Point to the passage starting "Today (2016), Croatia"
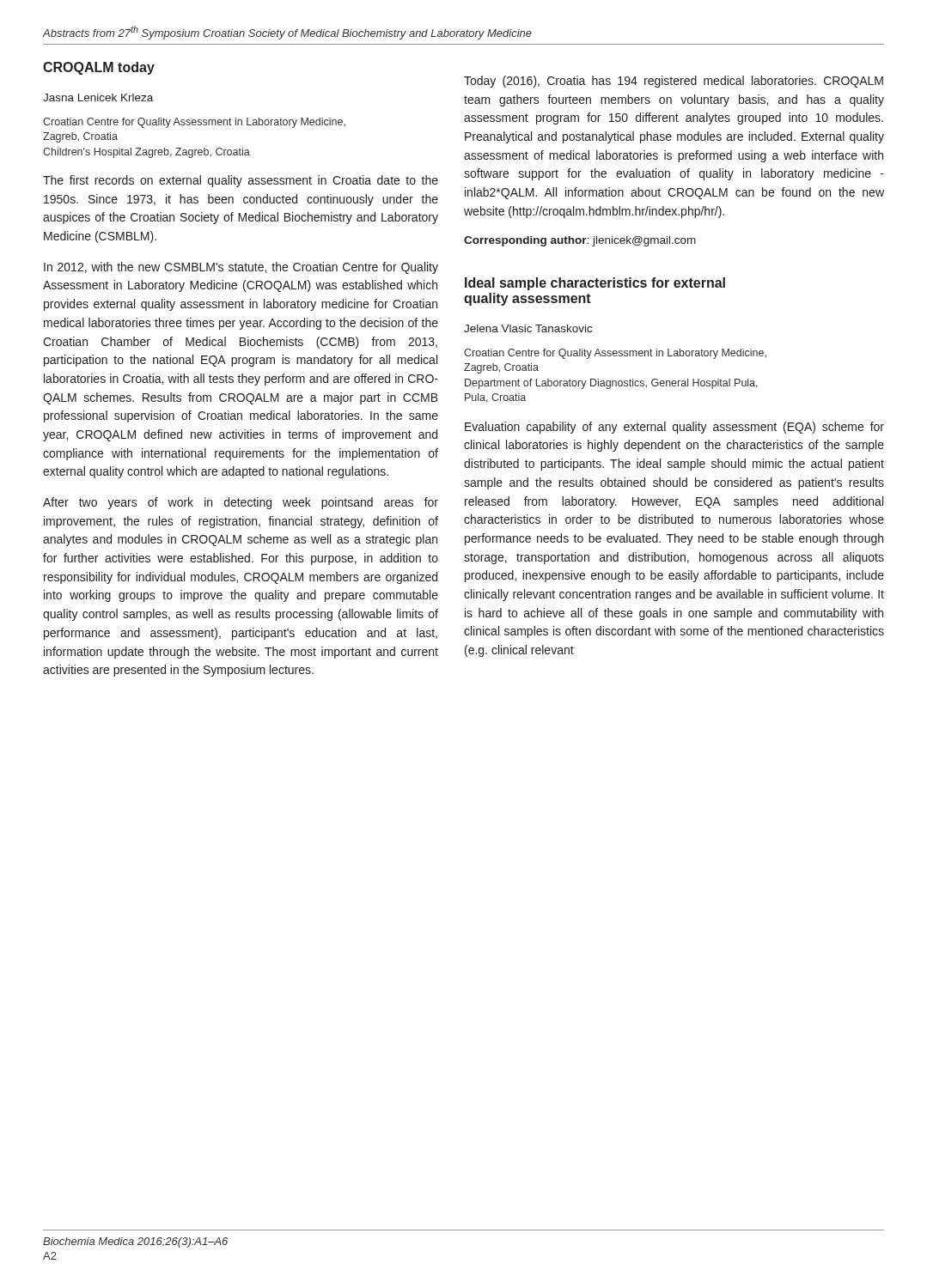The image size is (927, 1288). 674,147
